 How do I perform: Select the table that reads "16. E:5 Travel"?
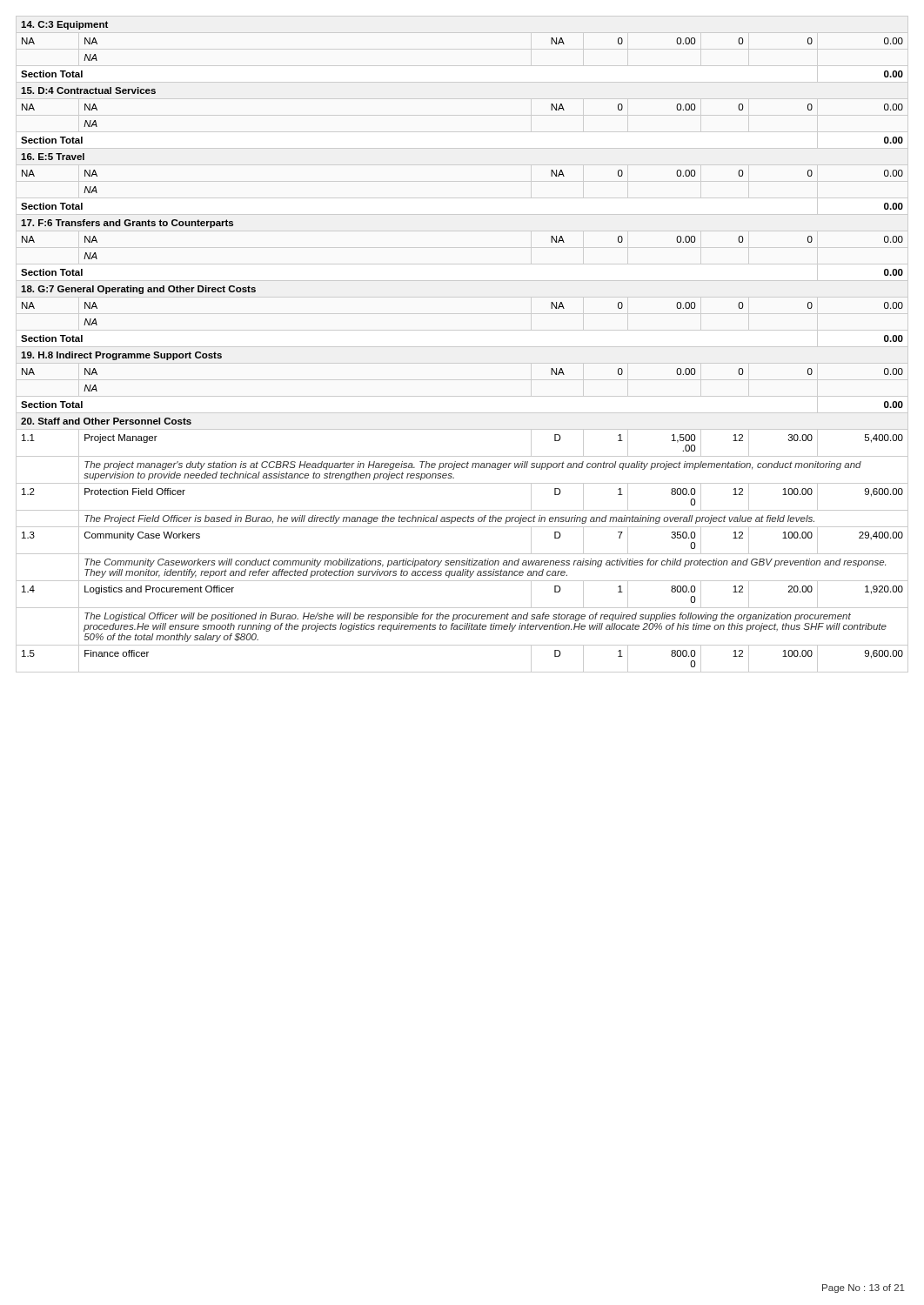(462, 344)
